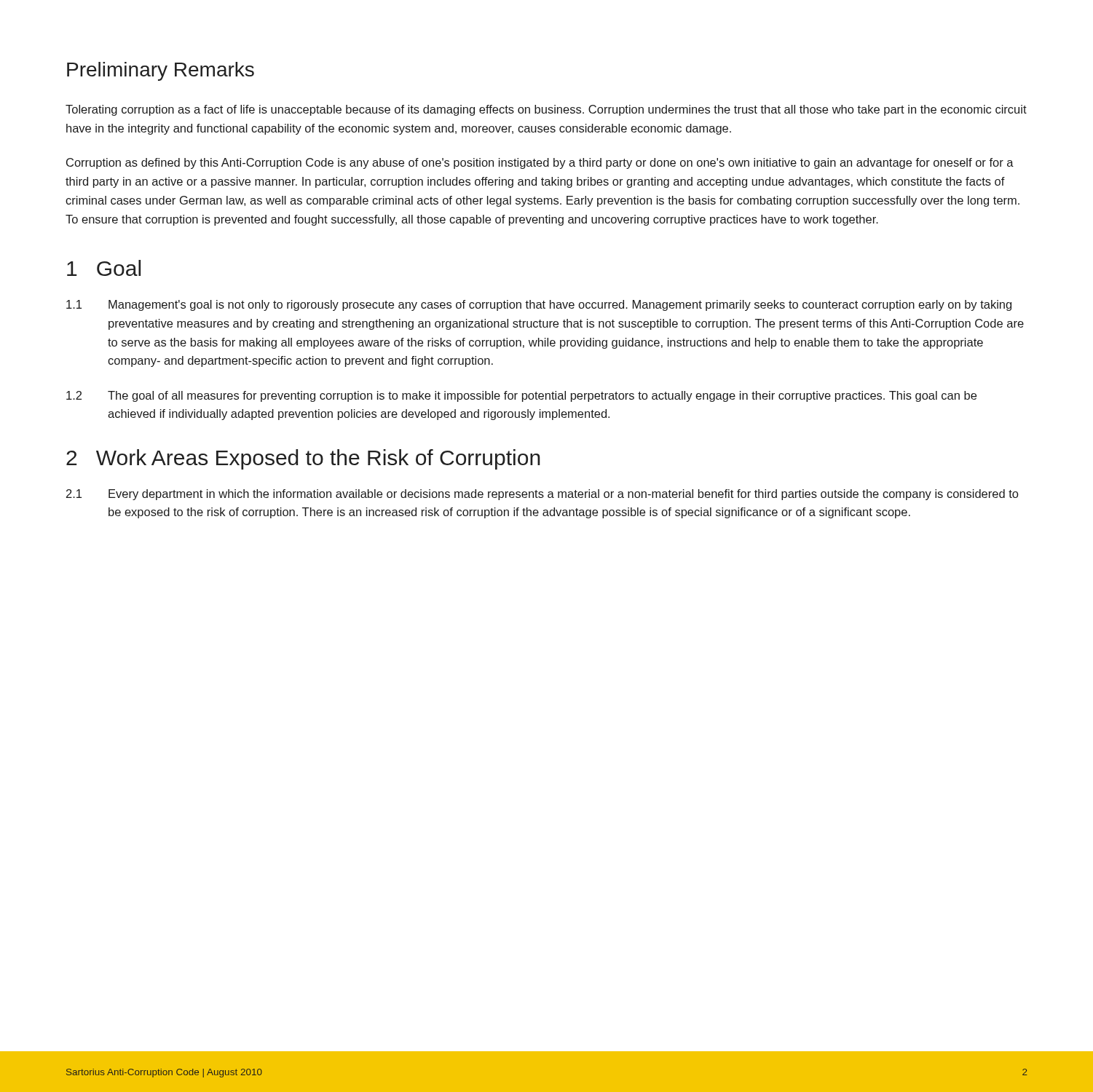Locate the text block with the text "Tolerating corruption as a fact"
The height and width of the screenshot is (1092, 1093).
(x=546, y=119)
